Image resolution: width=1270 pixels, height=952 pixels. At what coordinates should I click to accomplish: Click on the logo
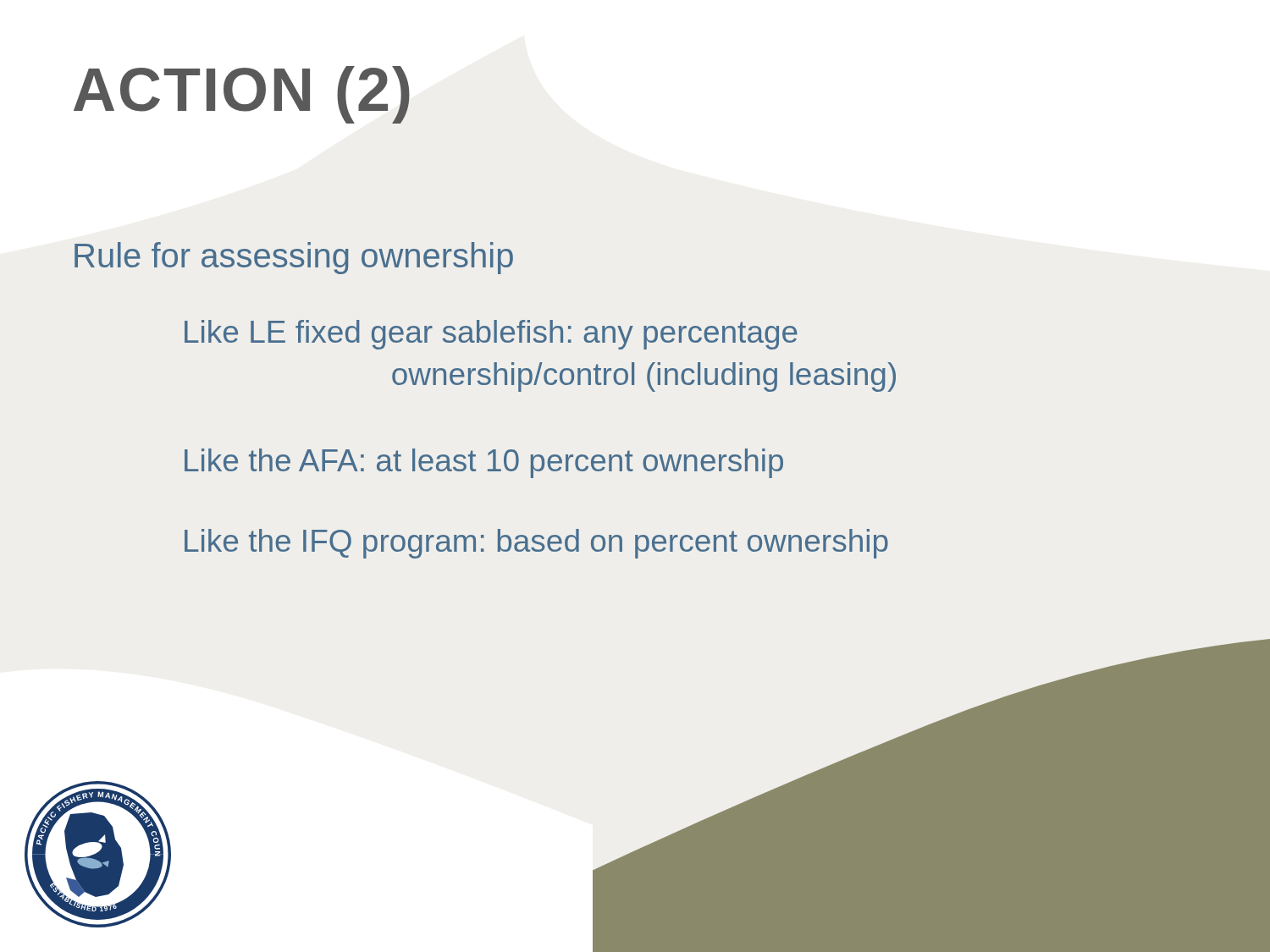point(98,854)
